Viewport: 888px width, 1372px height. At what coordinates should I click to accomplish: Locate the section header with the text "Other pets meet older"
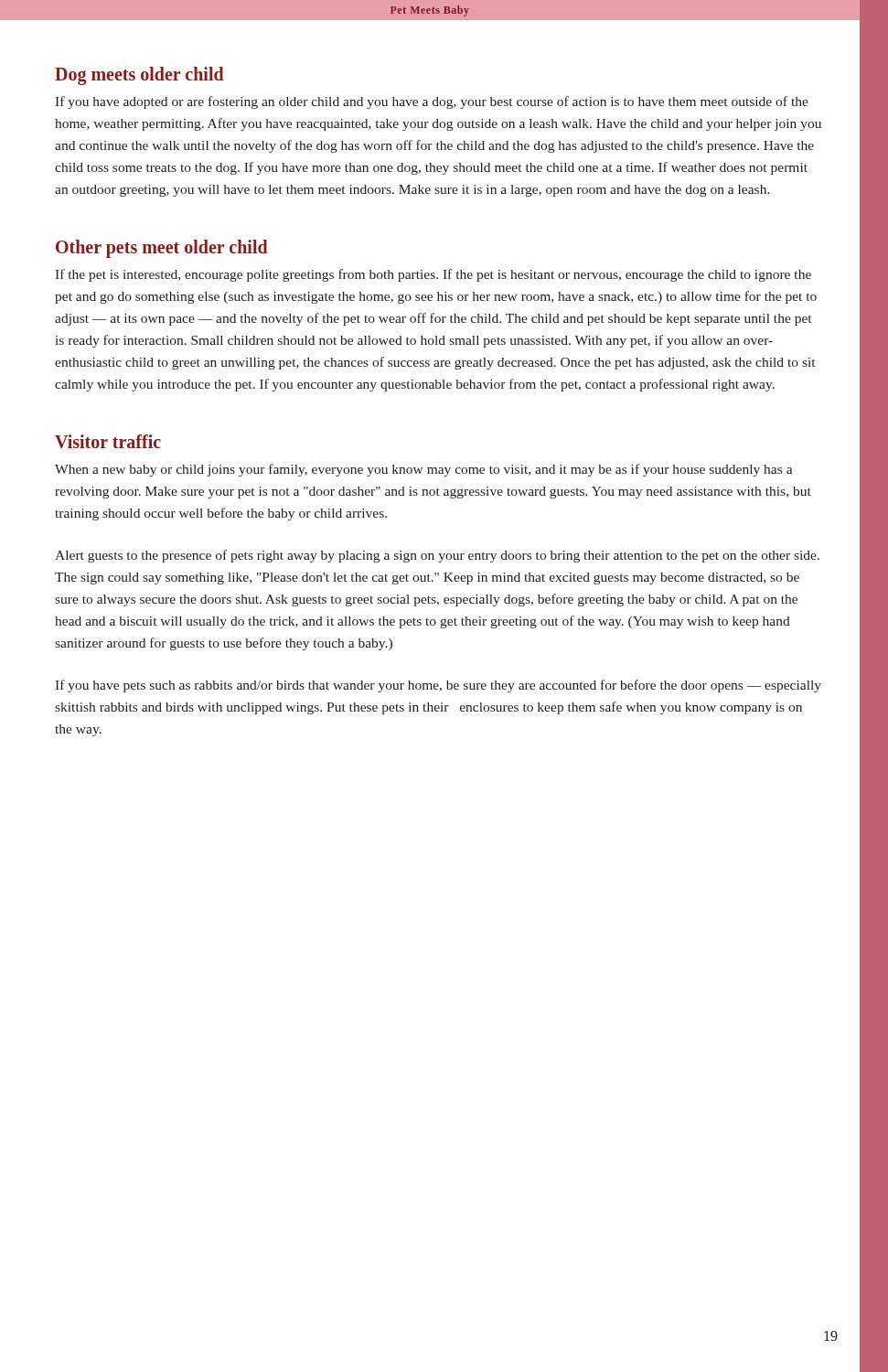coord(161,247)
